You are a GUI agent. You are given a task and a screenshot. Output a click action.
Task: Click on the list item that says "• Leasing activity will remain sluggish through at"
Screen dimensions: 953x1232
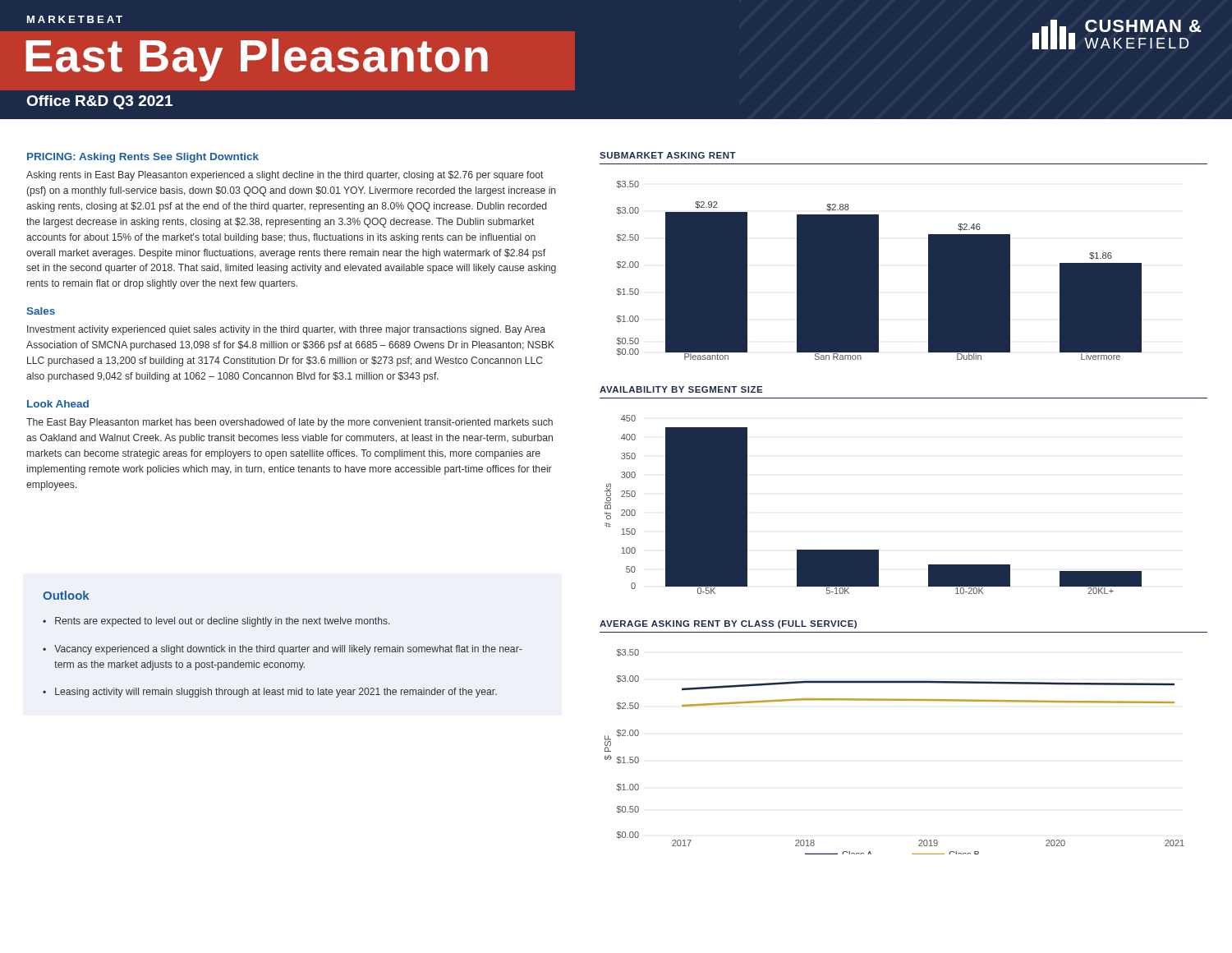pyautogui.click(x=270, y=692)
